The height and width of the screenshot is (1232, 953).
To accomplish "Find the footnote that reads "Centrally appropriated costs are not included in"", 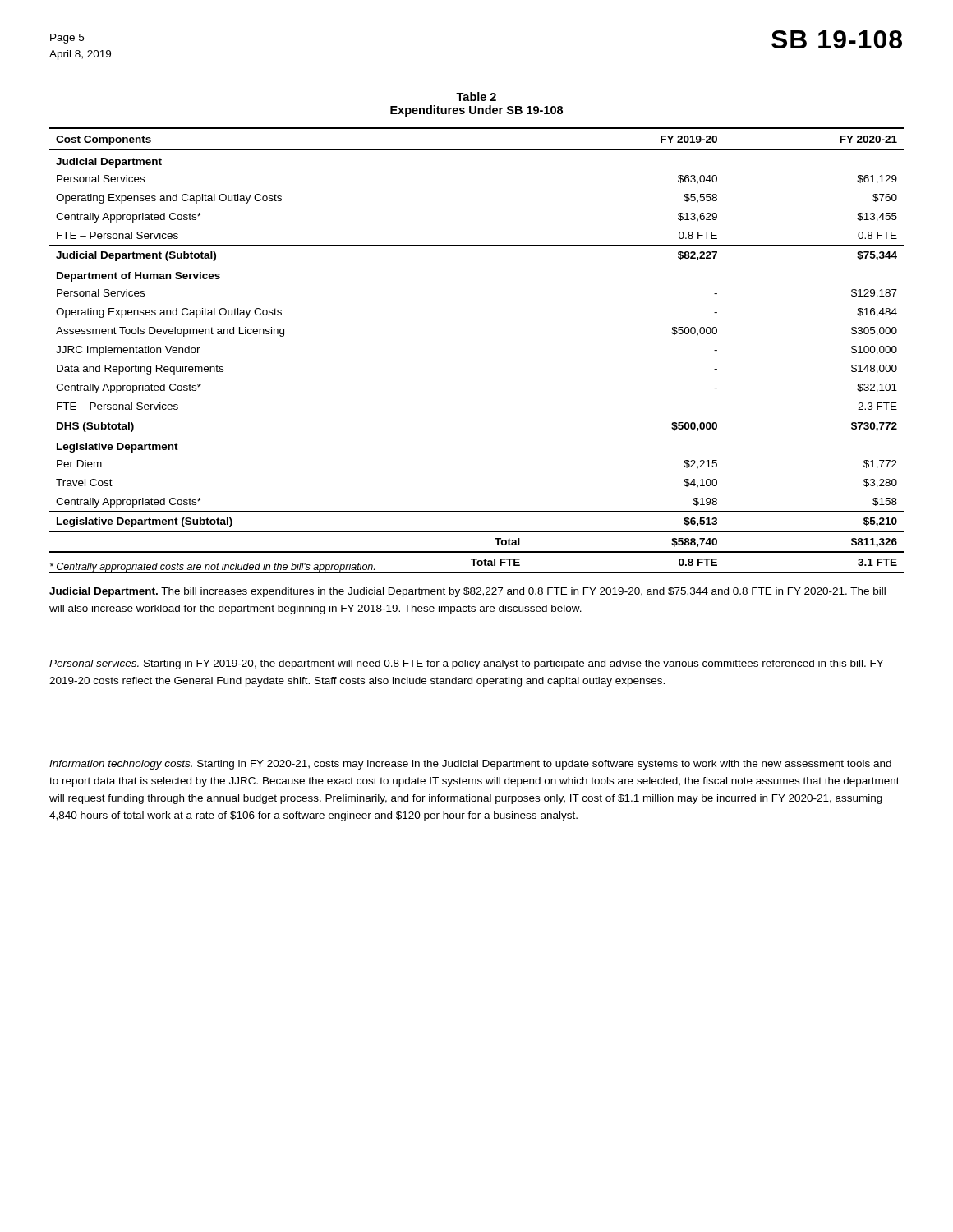I will click(213, 567).
